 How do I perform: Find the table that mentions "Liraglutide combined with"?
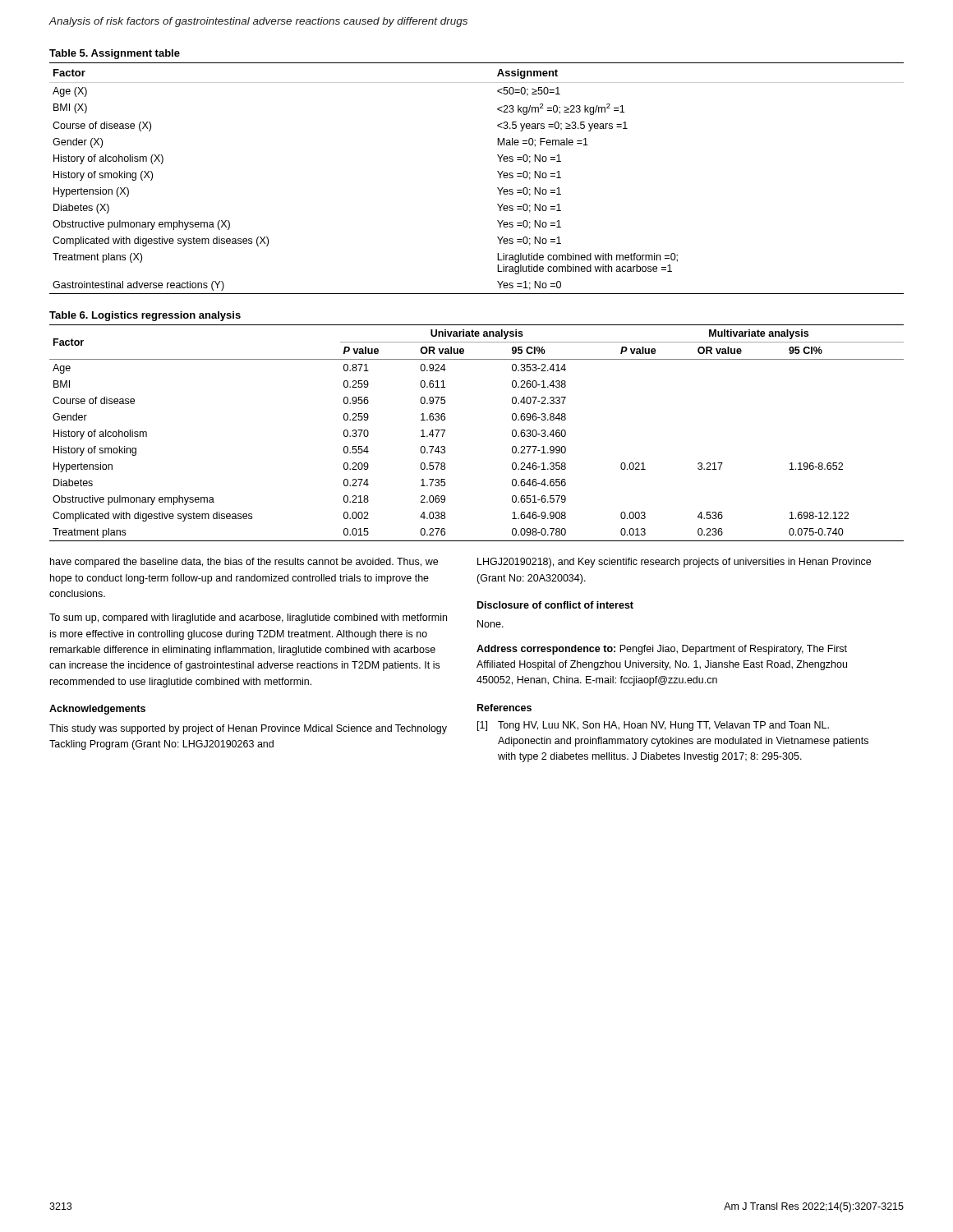[476, 178]
